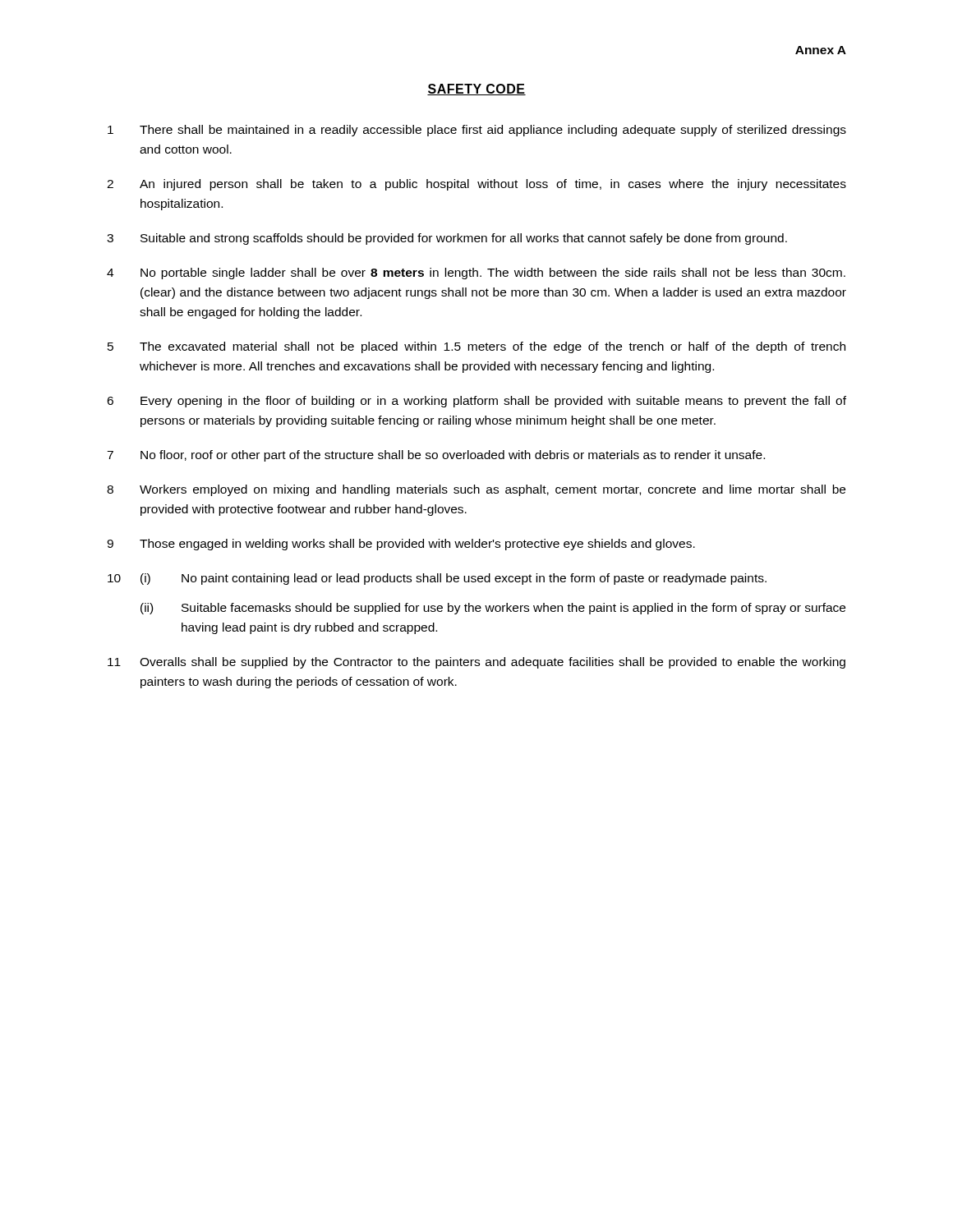Screen dimensions: 1232x953
Task: Select the list item with the text "1 There shall be"
Action: [x=476, y=140]
